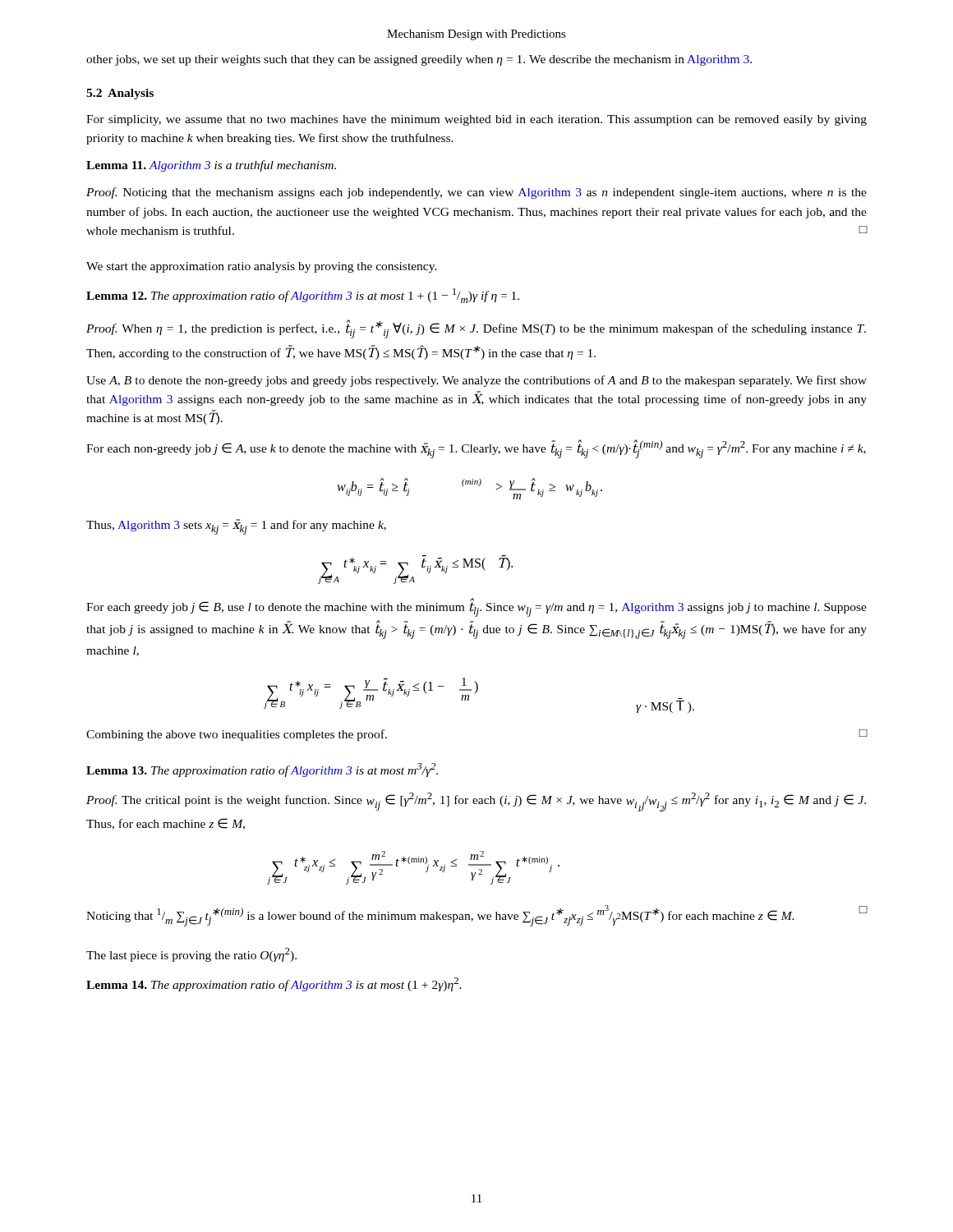Locate the formula that says "wijbij = t̂ij ≥ t̂j (min) >"
The image size is (953, 1232).
tap(476, 486)
